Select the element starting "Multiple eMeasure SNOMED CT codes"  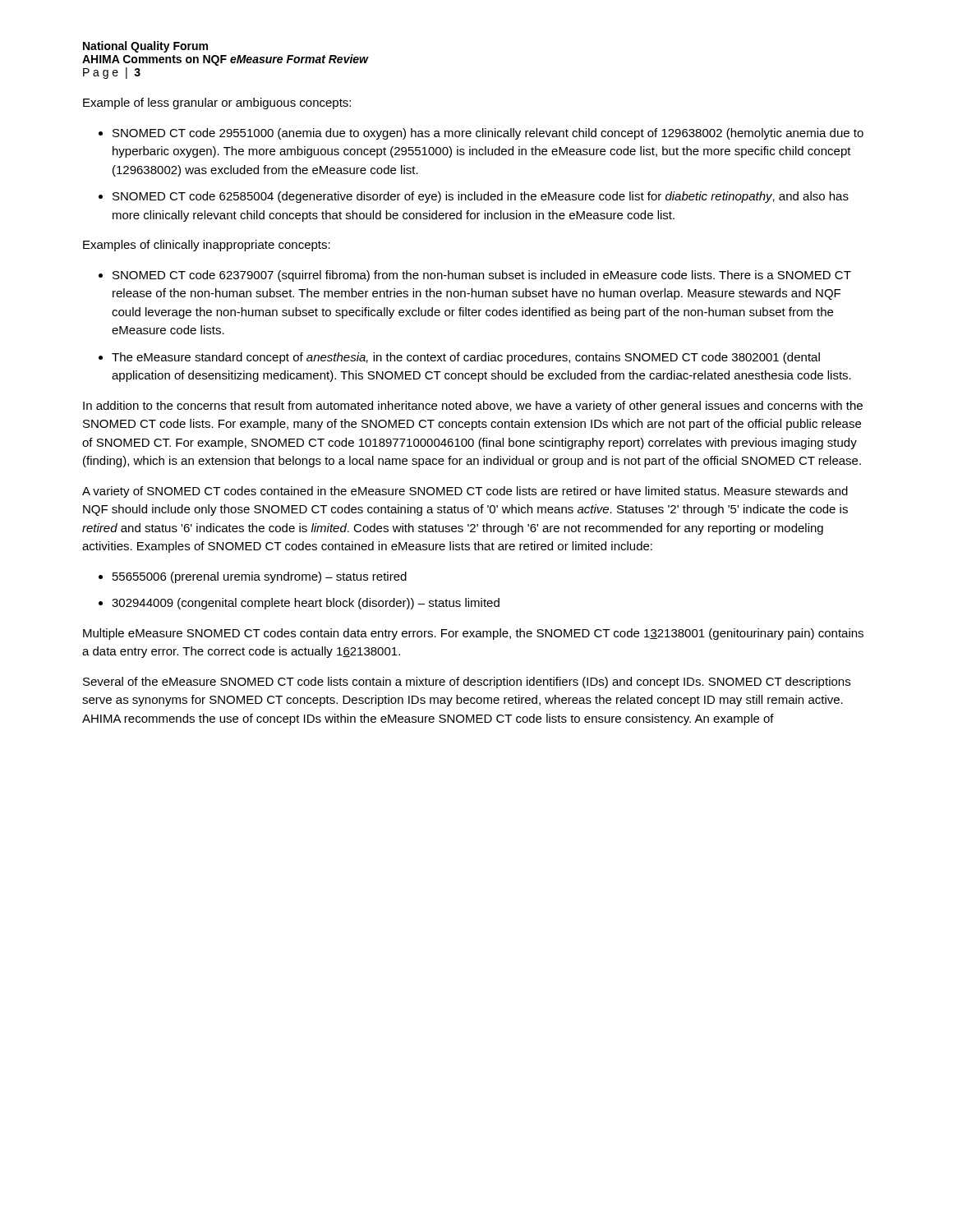point(476,642)
